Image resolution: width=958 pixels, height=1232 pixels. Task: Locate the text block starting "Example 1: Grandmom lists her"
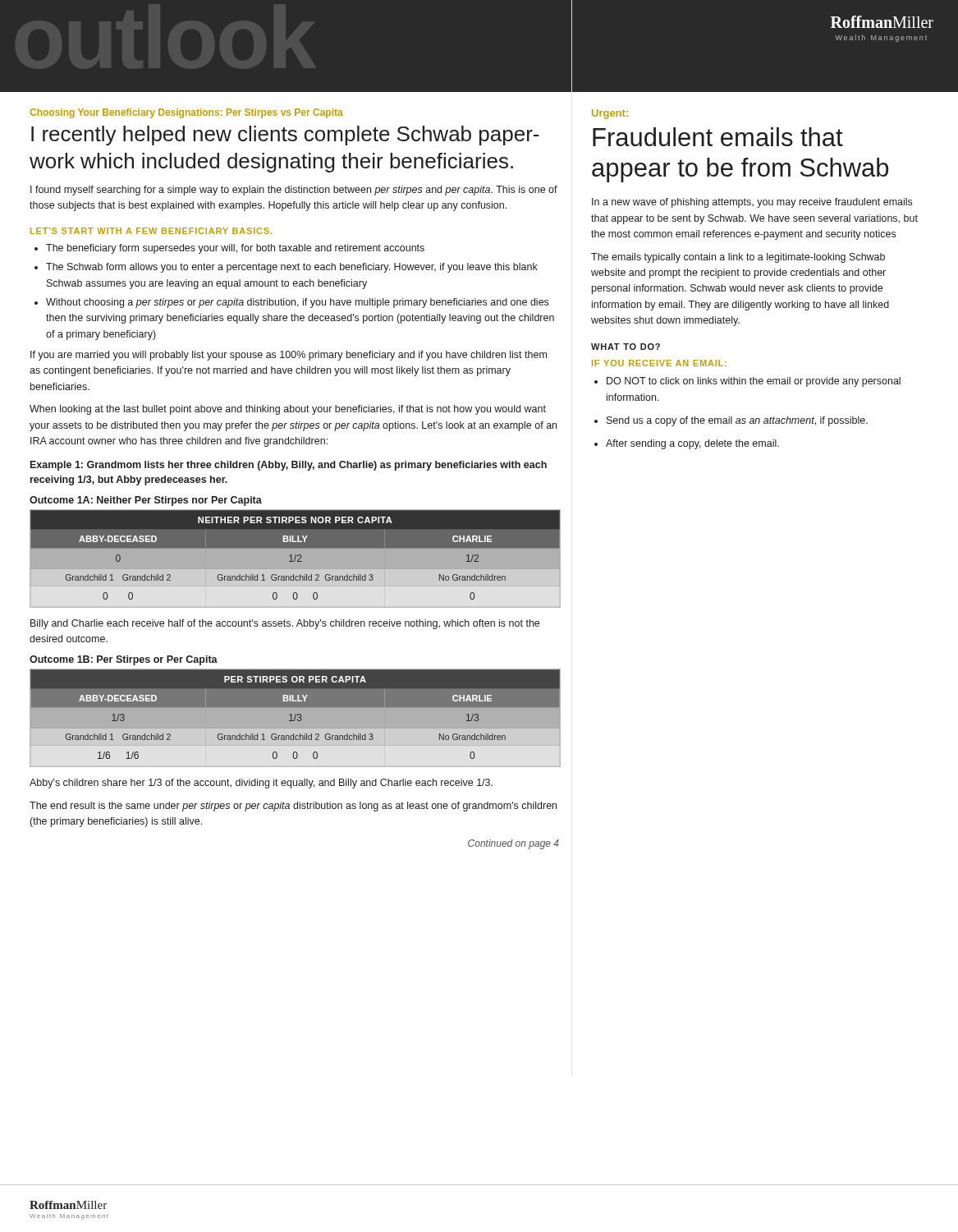[288, 472]
